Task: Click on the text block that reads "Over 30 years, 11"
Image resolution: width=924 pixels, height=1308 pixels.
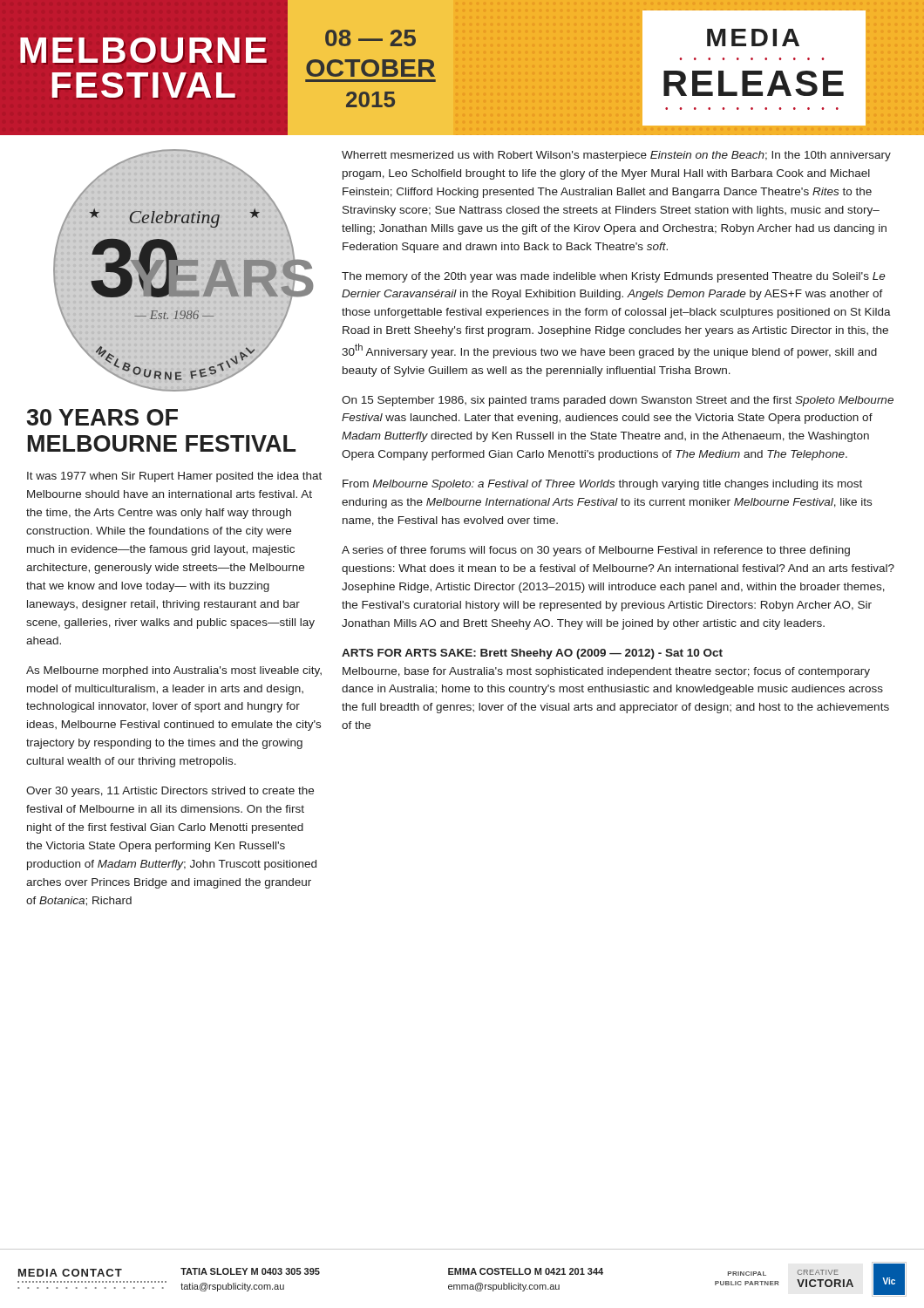Action: coord(172,845)
